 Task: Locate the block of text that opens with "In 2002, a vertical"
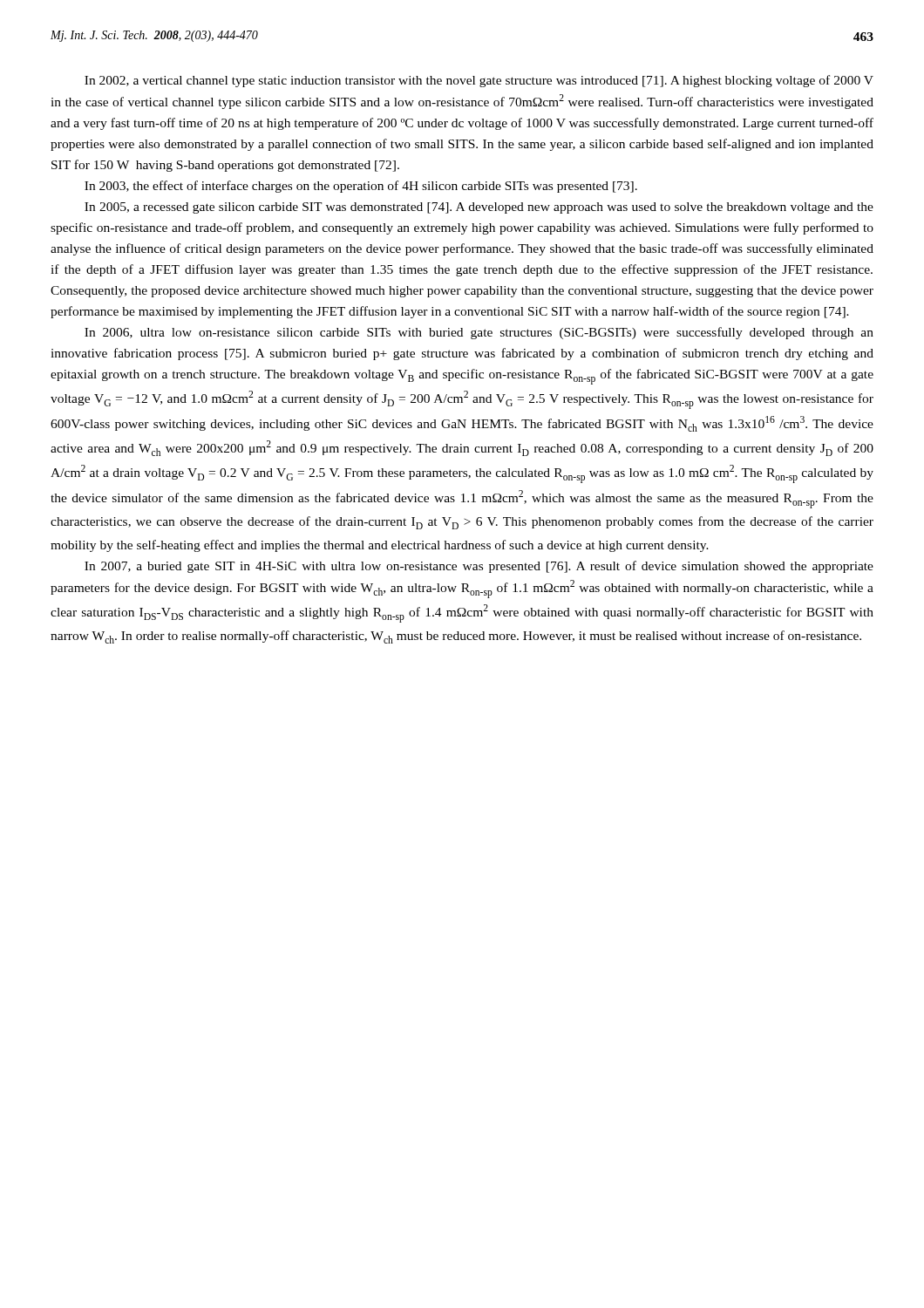[462, 123]
